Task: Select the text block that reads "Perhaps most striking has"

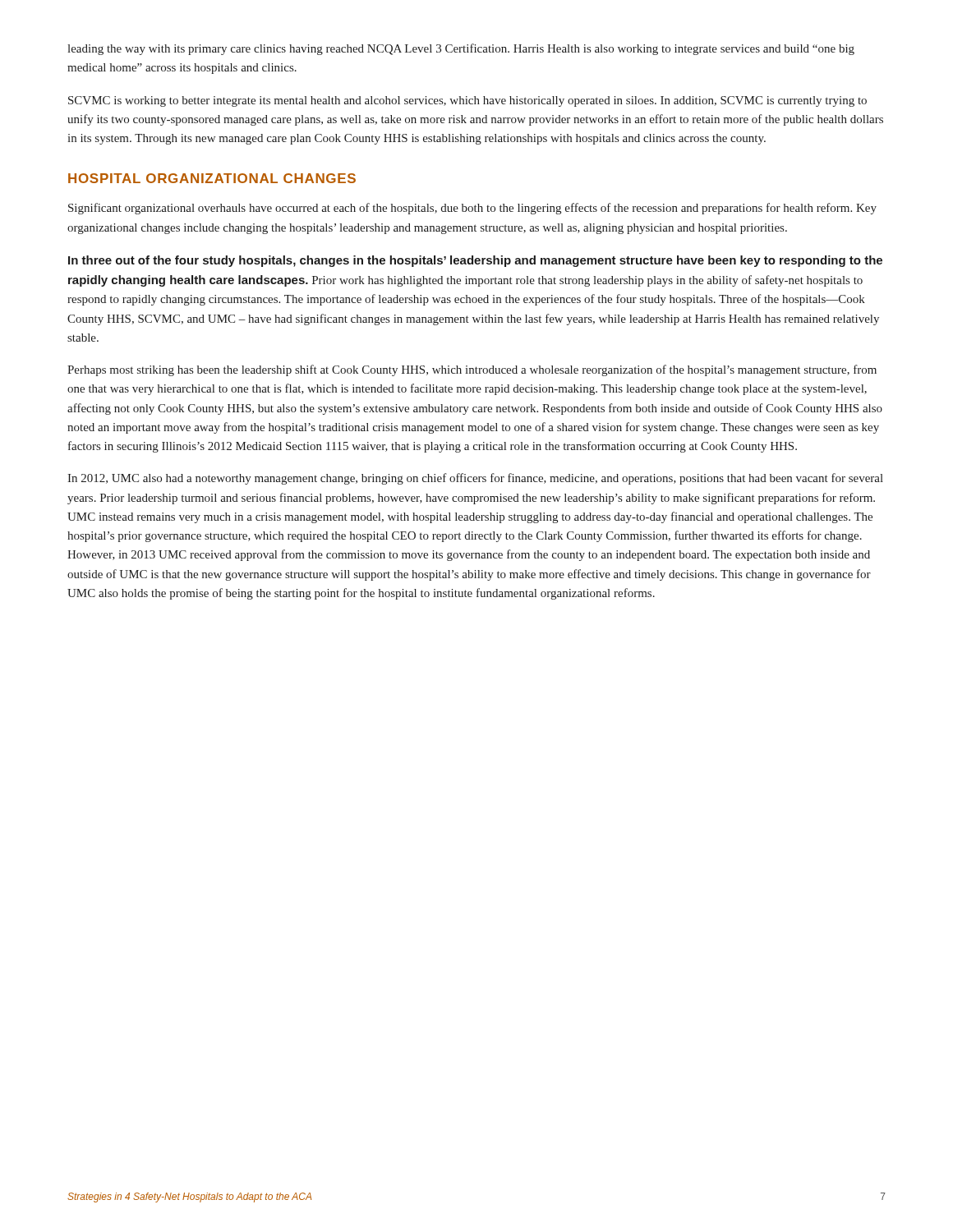Action: (476, 408)
